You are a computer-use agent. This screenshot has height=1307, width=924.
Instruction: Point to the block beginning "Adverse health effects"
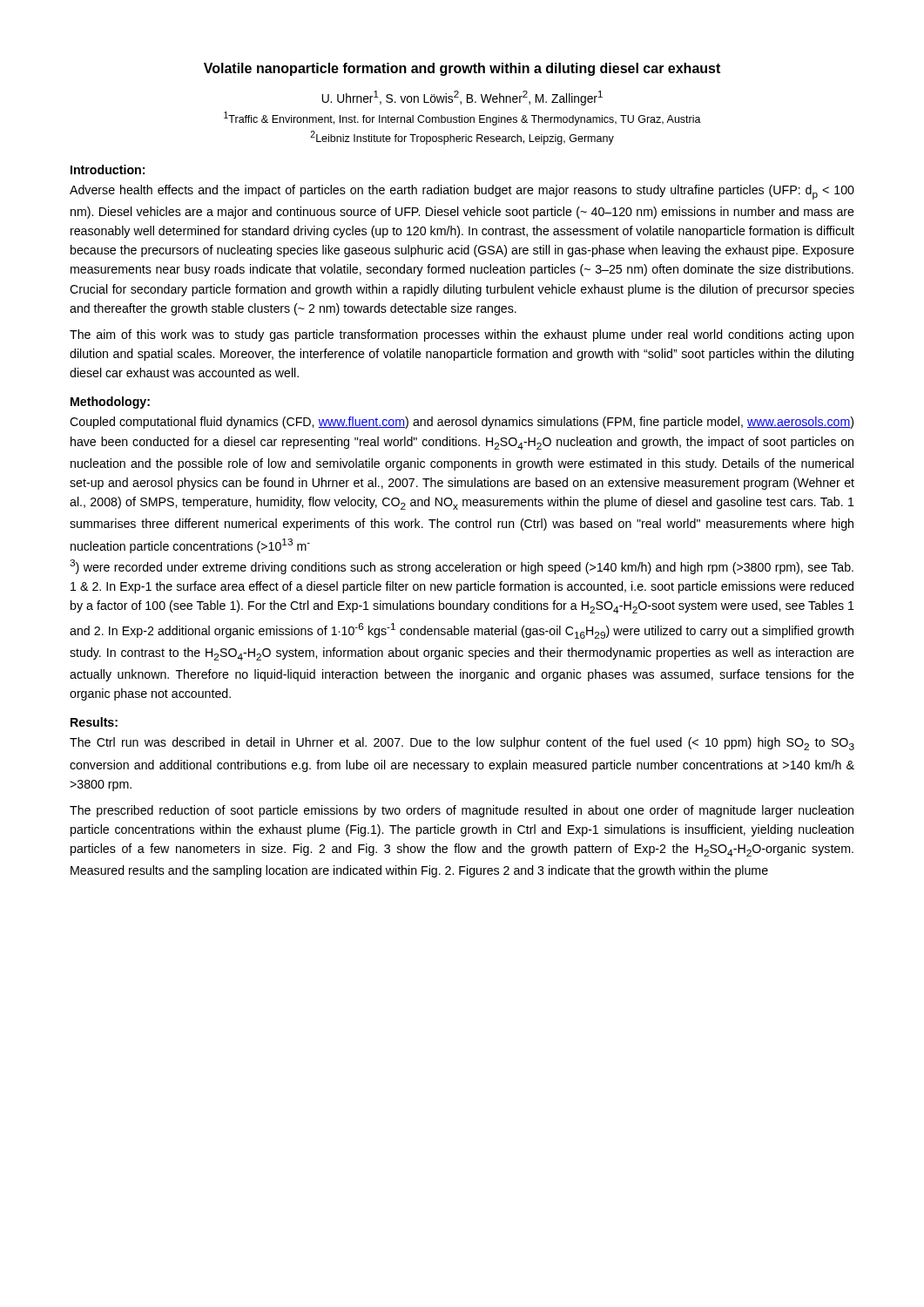pyautogui.click(x=462, y=249)
